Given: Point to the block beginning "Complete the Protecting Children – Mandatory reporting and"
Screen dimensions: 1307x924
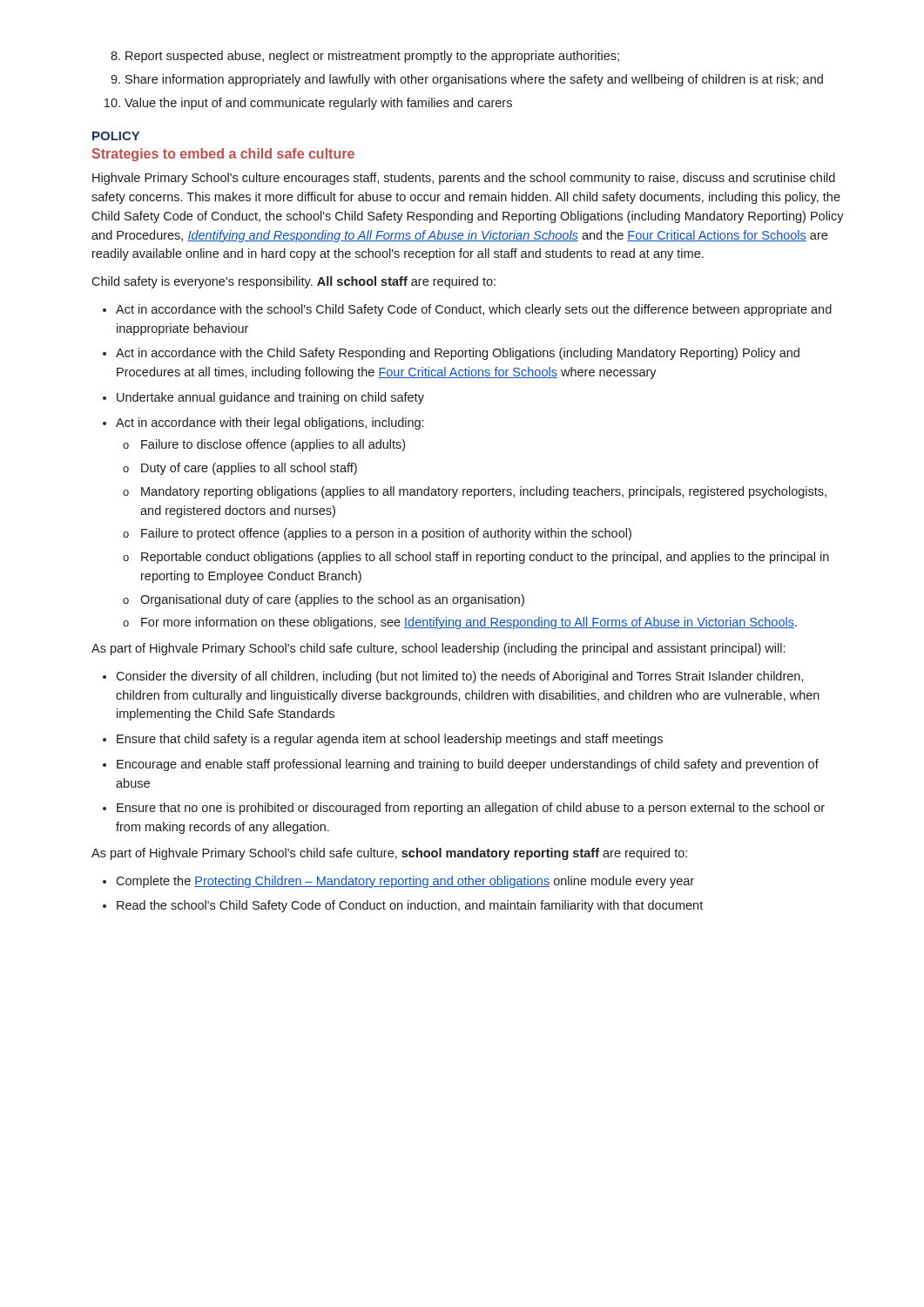Looking at the screenshot, I should (481, 881).
